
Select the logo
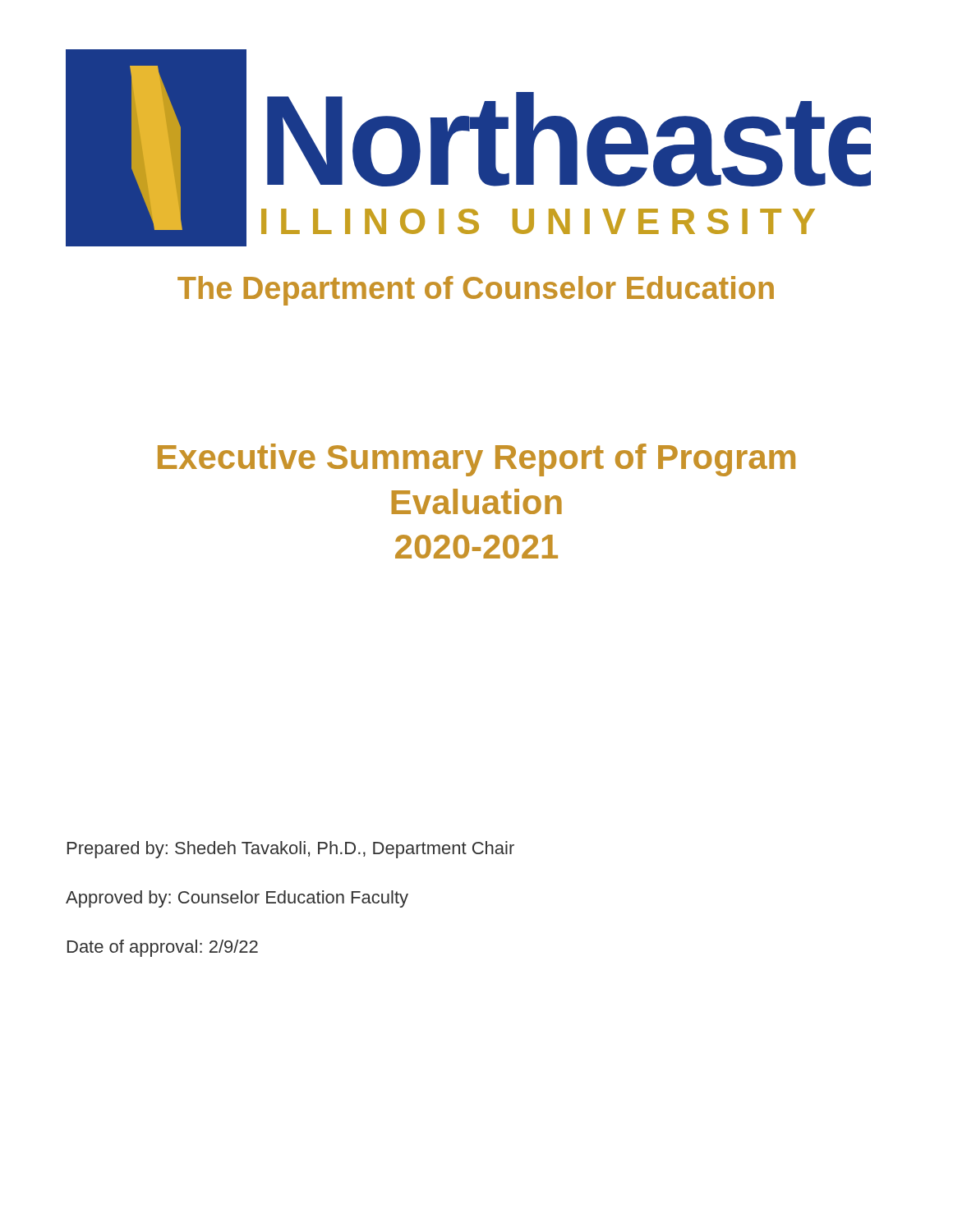click(468, 150)
